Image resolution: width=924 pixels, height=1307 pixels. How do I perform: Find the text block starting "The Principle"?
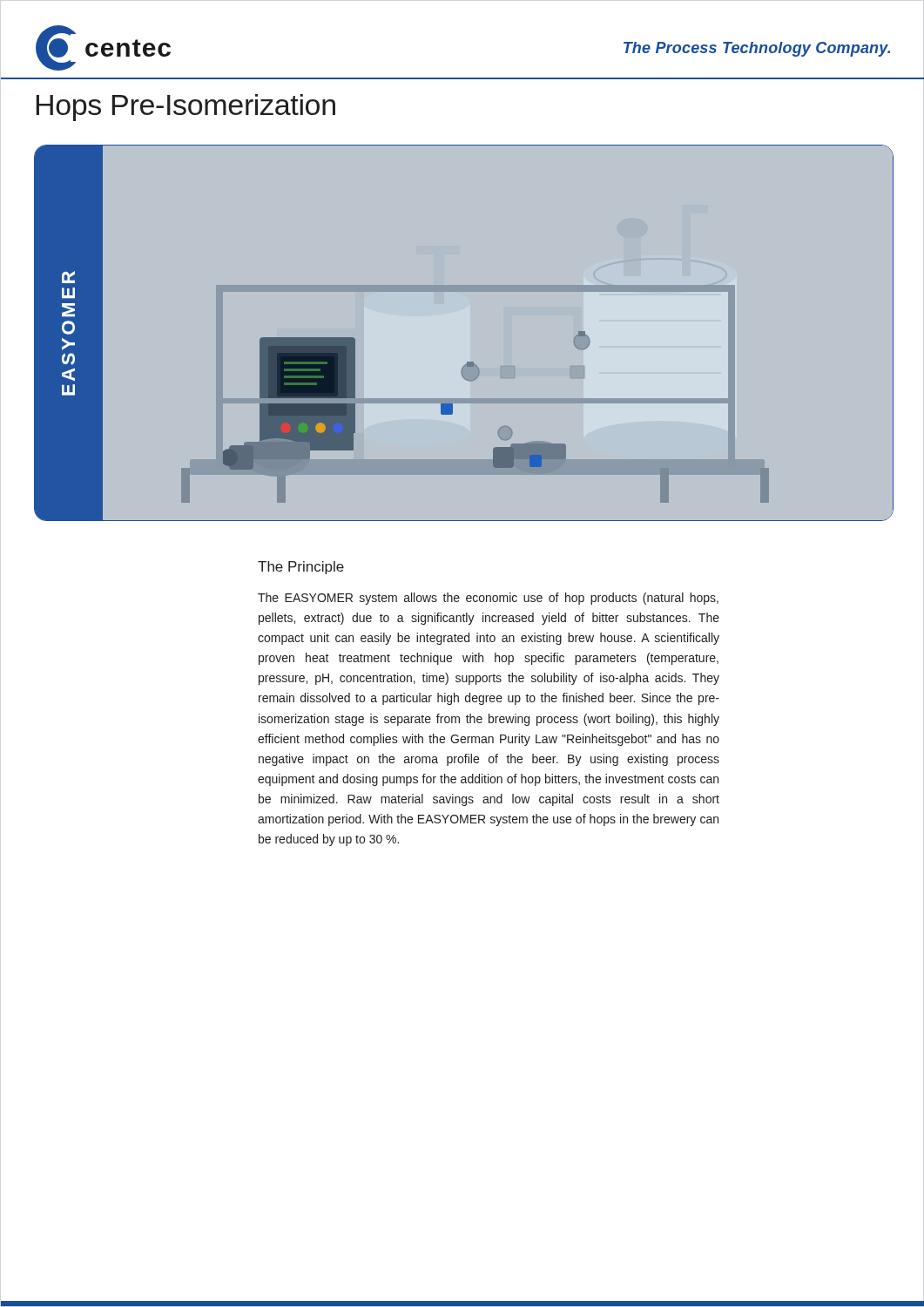pos(301,567)
